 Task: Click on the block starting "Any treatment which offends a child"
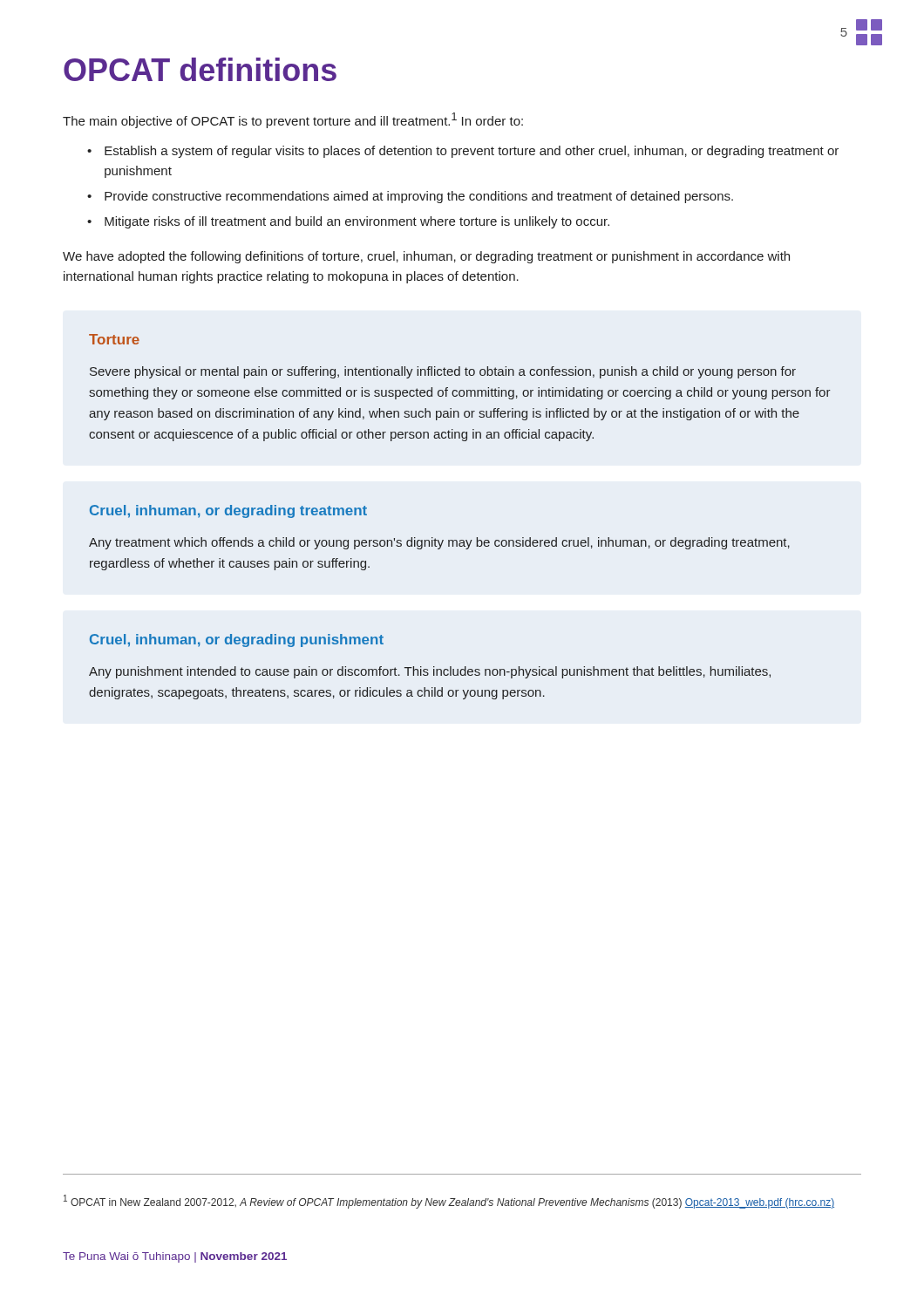pos(462,553)
